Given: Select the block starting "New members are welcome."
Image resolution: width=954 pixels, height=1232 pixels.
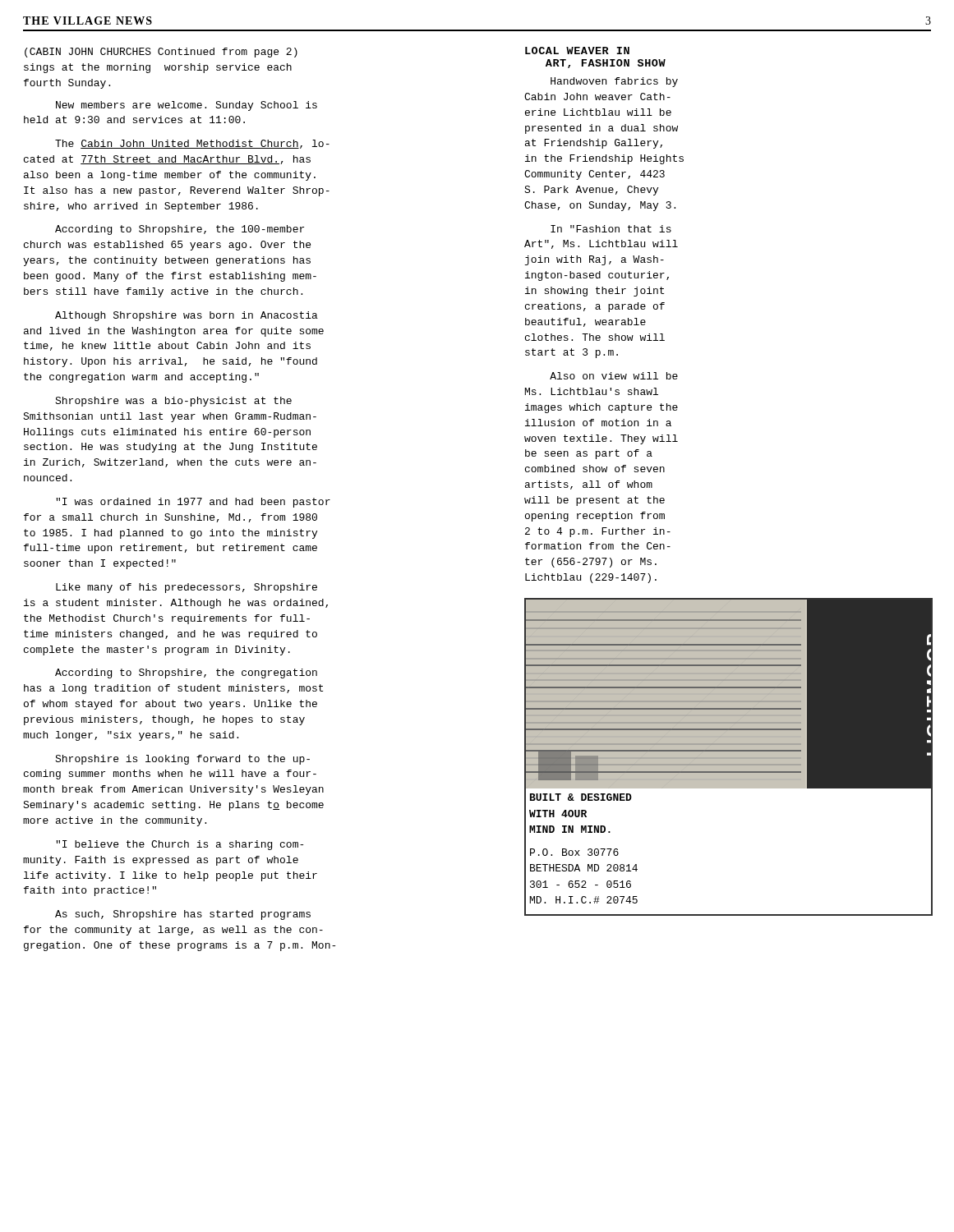Looking at the screenshot, I should 170,113.
